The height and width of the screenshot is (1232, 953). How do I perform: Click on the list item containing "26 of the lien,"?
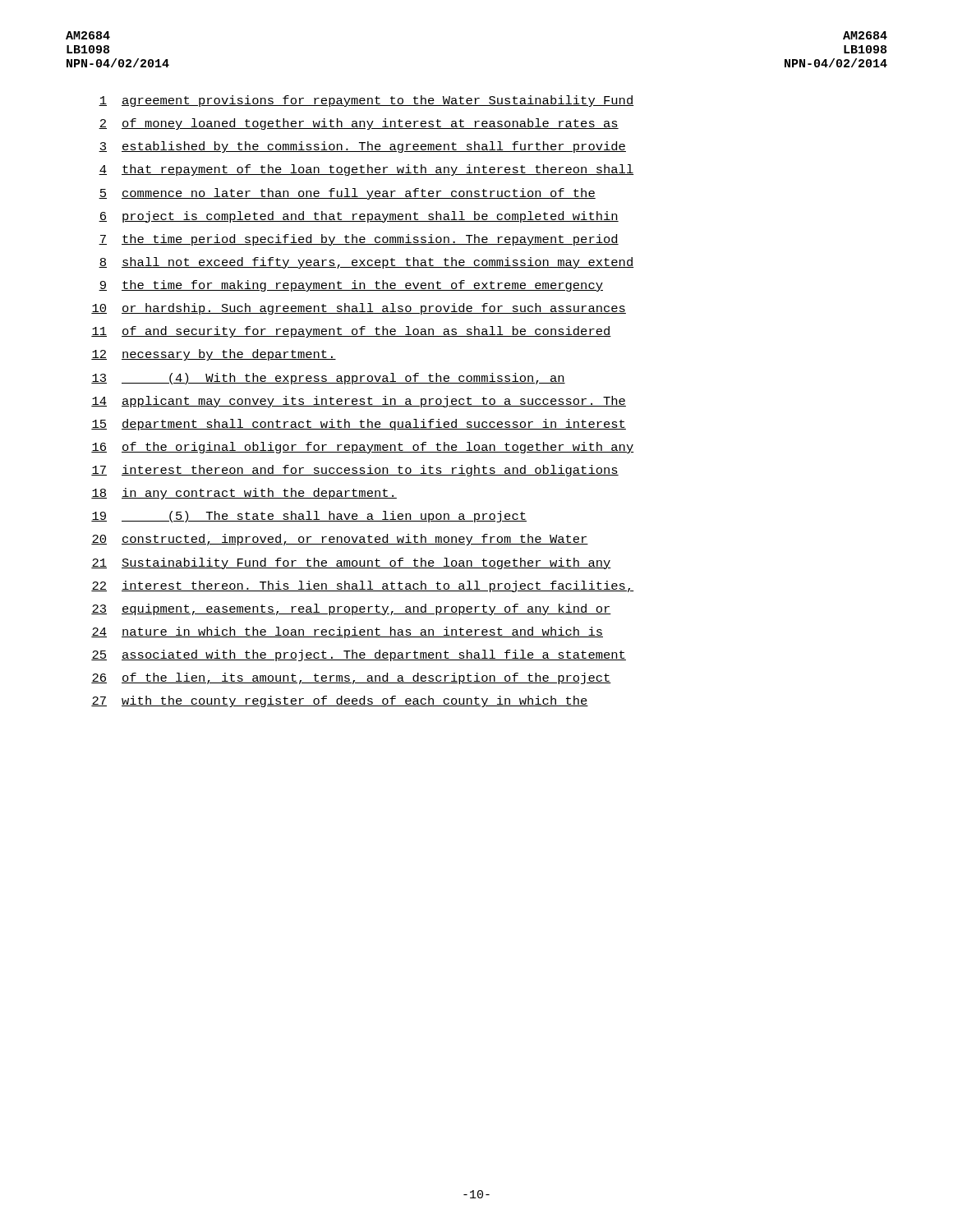pos(476,679)
